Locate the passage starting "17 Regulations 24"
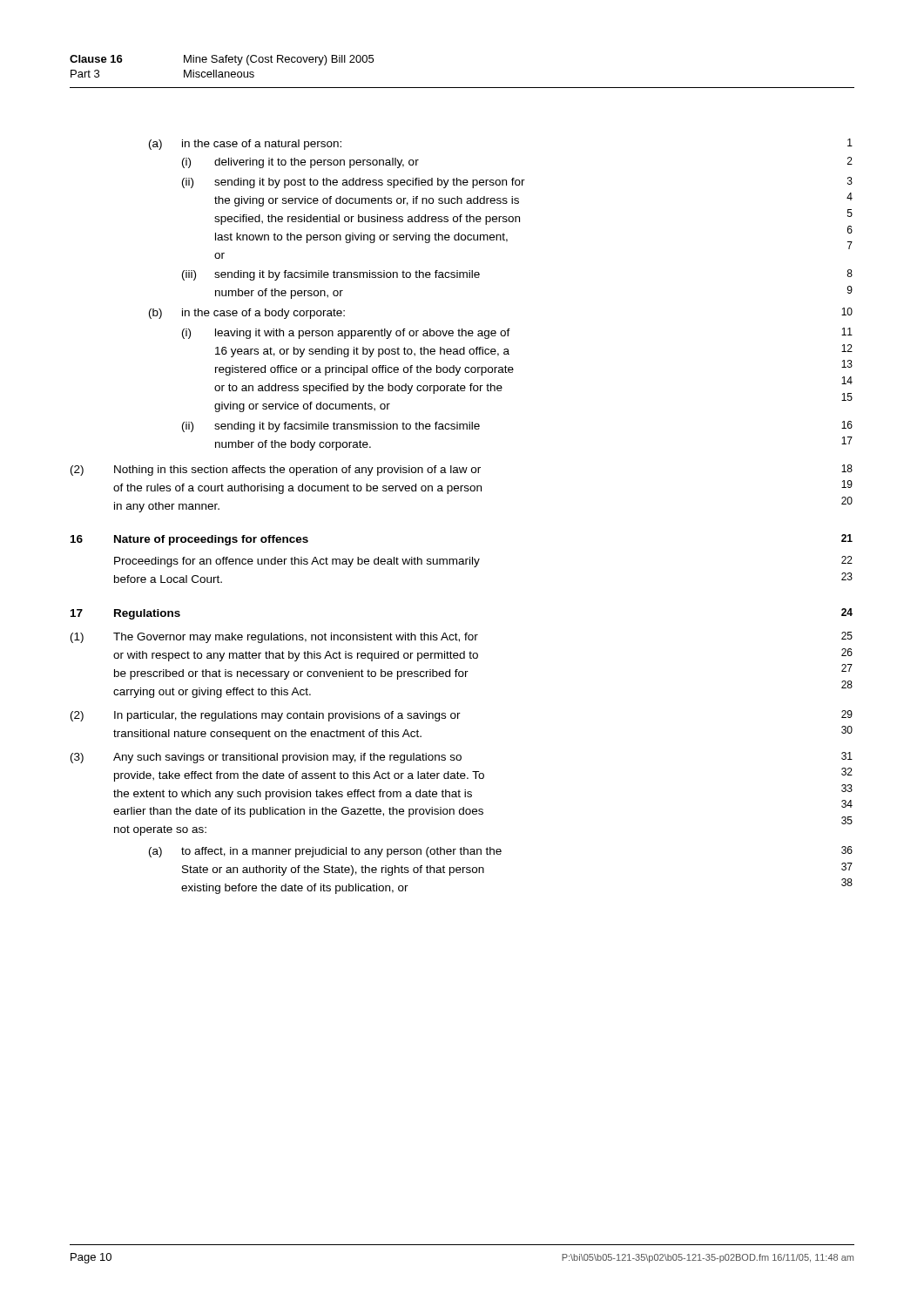This screenshot has height=1307, width=924. (x=125, y=614)
